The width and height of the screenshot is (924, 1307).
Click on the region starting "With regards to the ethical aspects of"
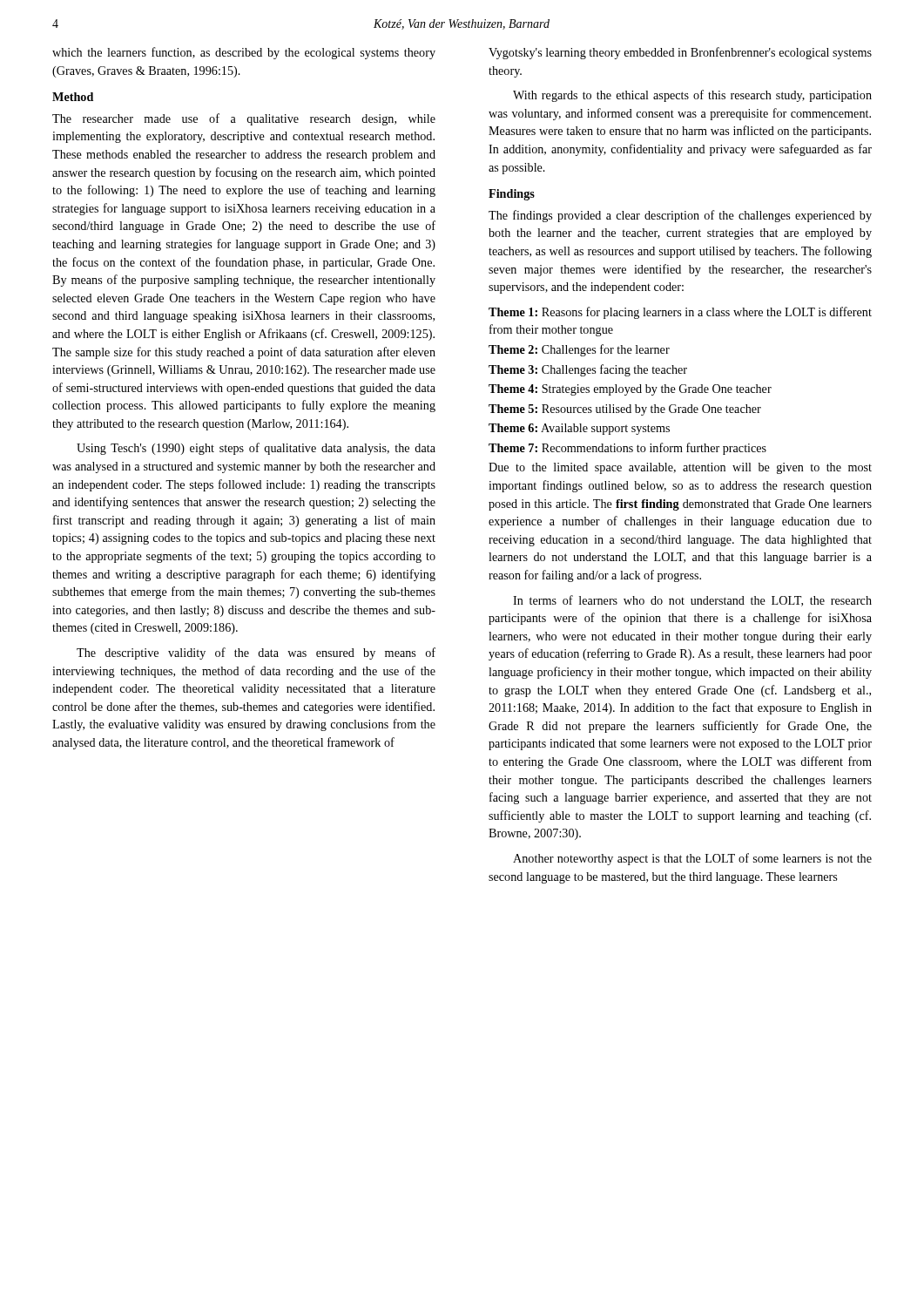point(680,131)
